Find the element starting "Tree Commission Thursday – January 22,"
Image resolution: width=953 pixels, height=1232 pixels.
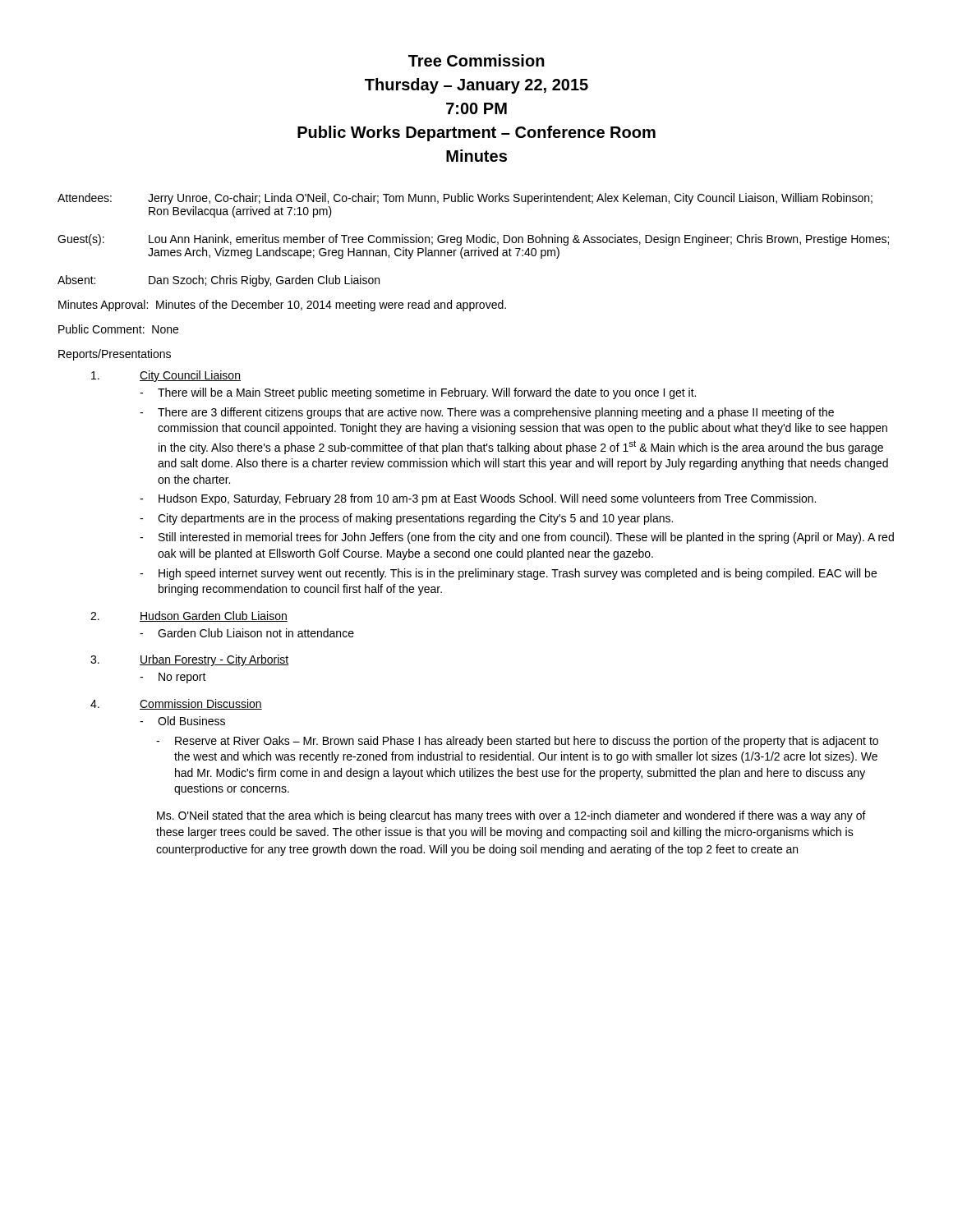(476, 109)
